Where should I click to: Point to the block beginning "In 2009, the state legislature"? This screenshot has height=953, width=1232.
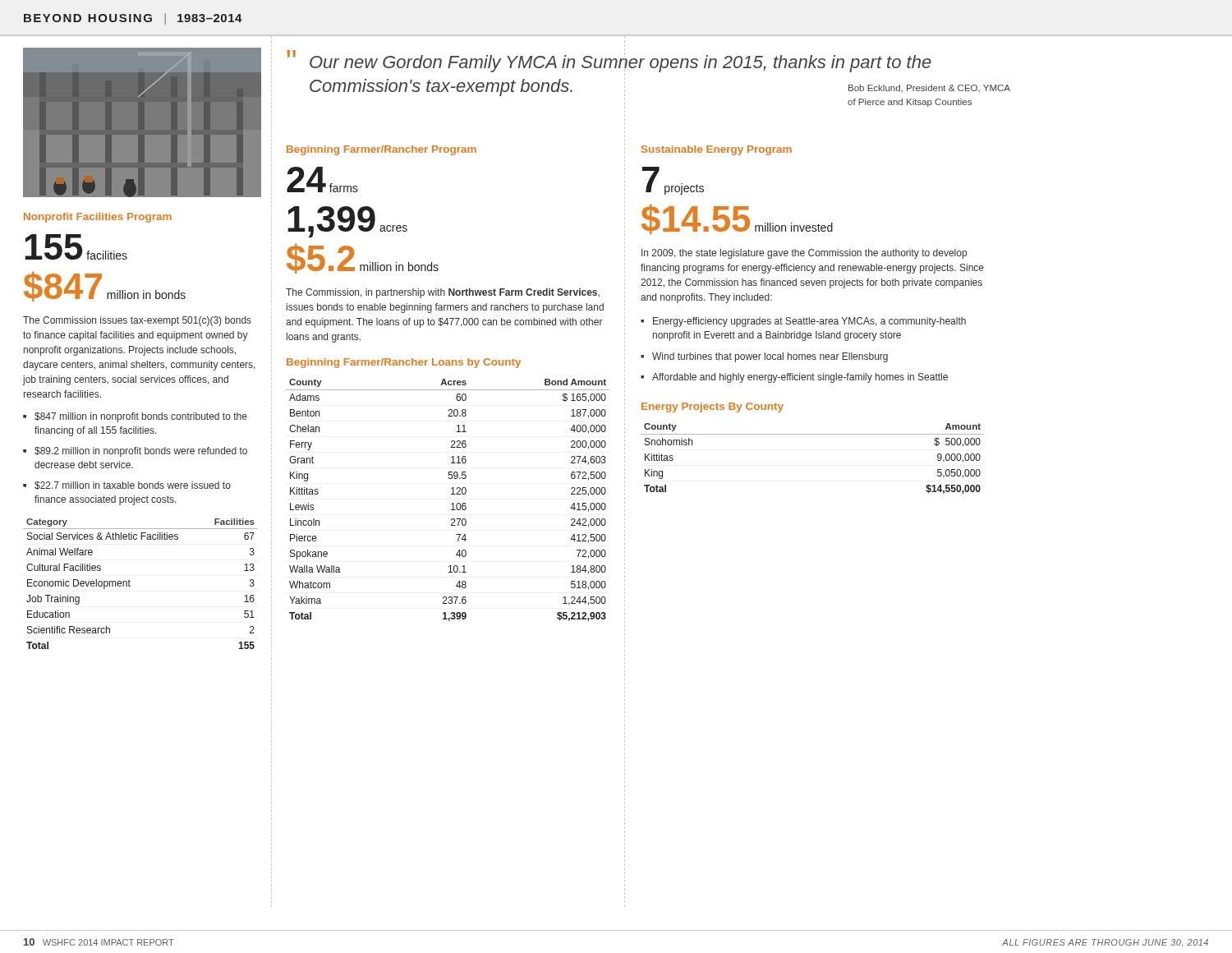[812, 275]
